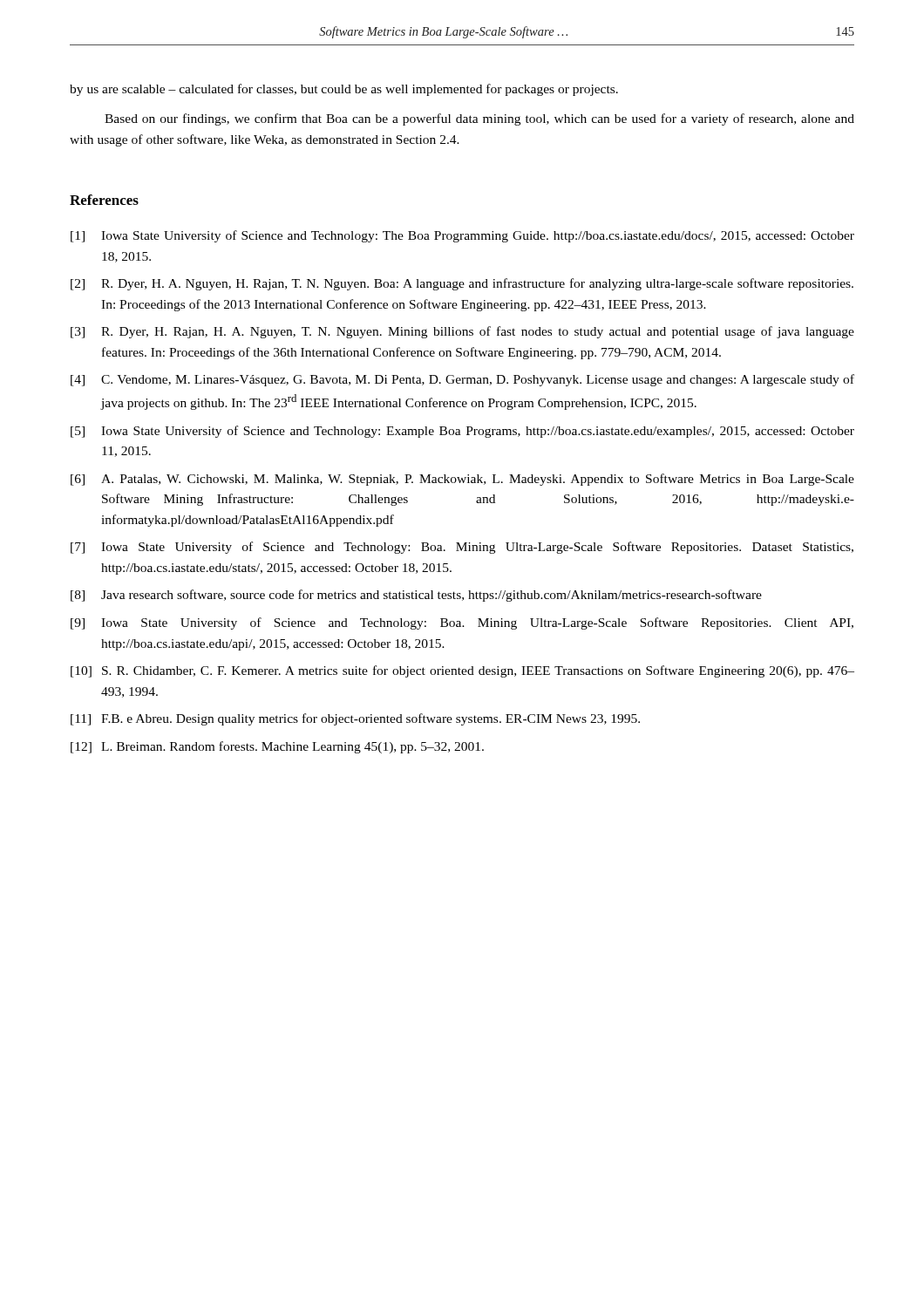Image resolution: width=924 pixels, height=1308 pixels.
Task: Find the region starting "[7] Iowa State"
Action: click(x=462, y=557)
